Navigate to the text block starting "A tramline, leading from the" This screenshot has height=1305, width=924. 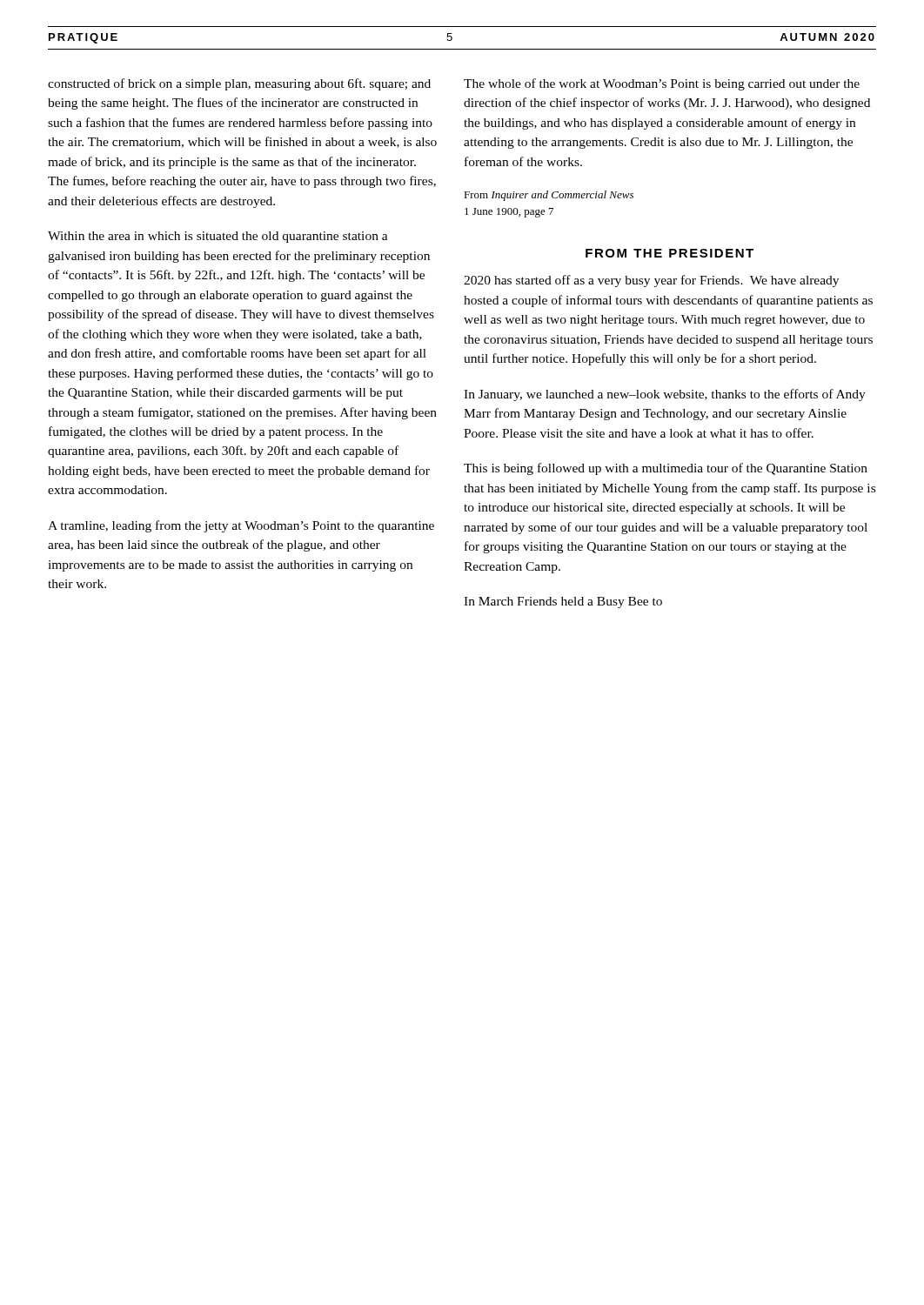tap(241, 554)
